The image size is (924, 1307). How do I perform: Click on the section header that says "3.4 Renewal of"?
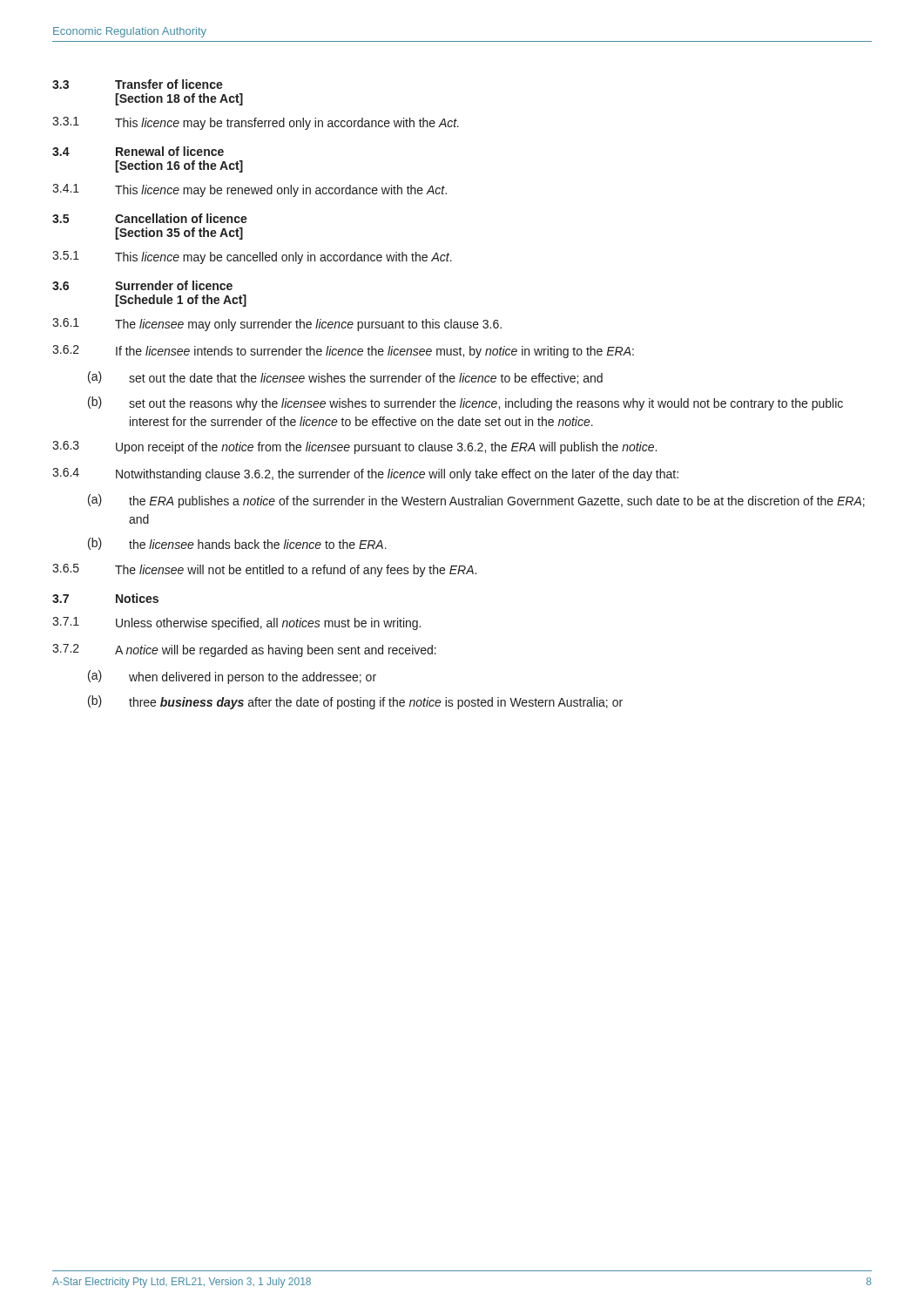tap(148, 159)
